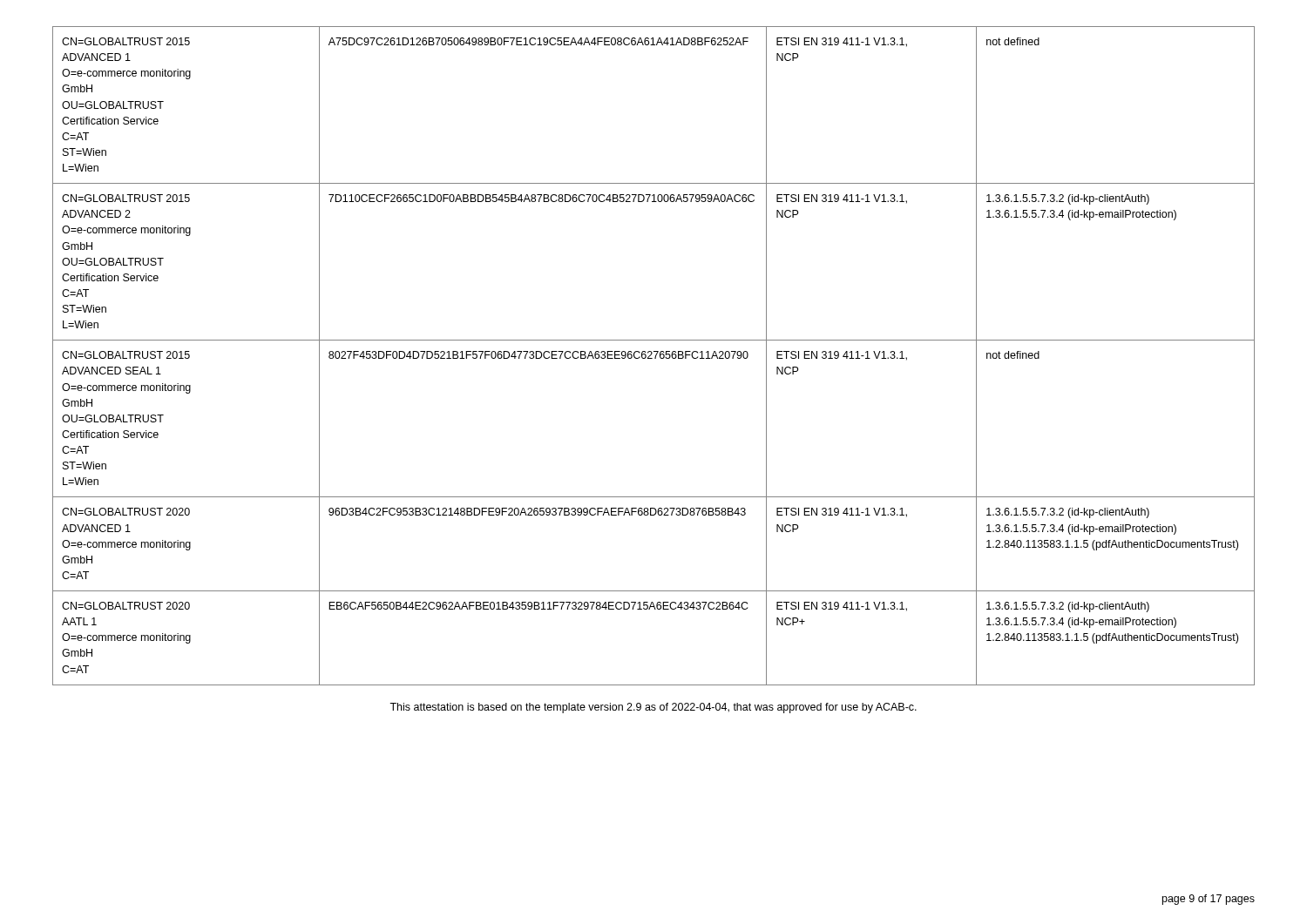The image size is (1307, 924).
Task: Locate the block of text that opens with "This attestation is based"
Action: [x=654, y=707]
